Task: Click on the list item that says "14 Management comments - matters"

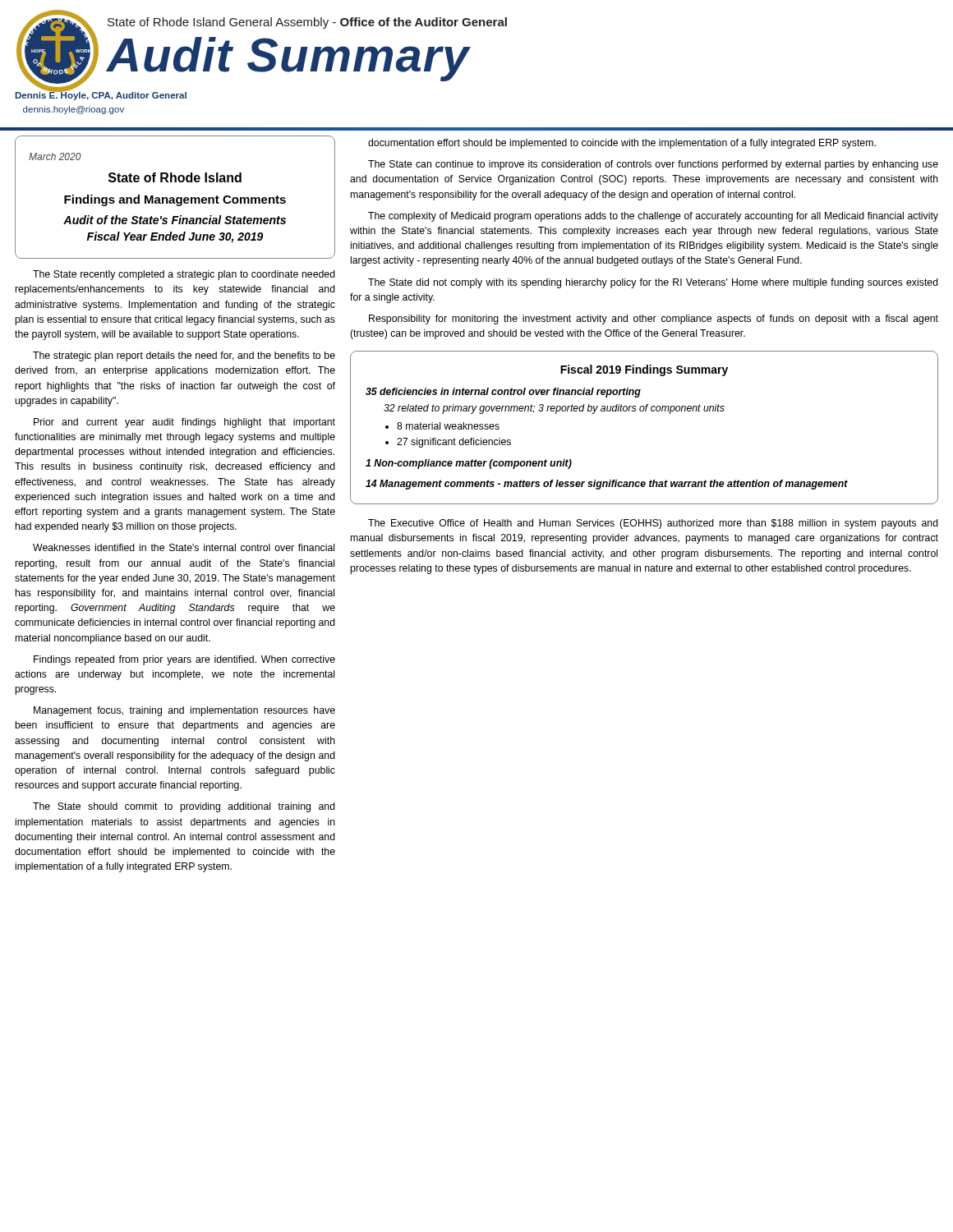Action: (x=644, y=485)
